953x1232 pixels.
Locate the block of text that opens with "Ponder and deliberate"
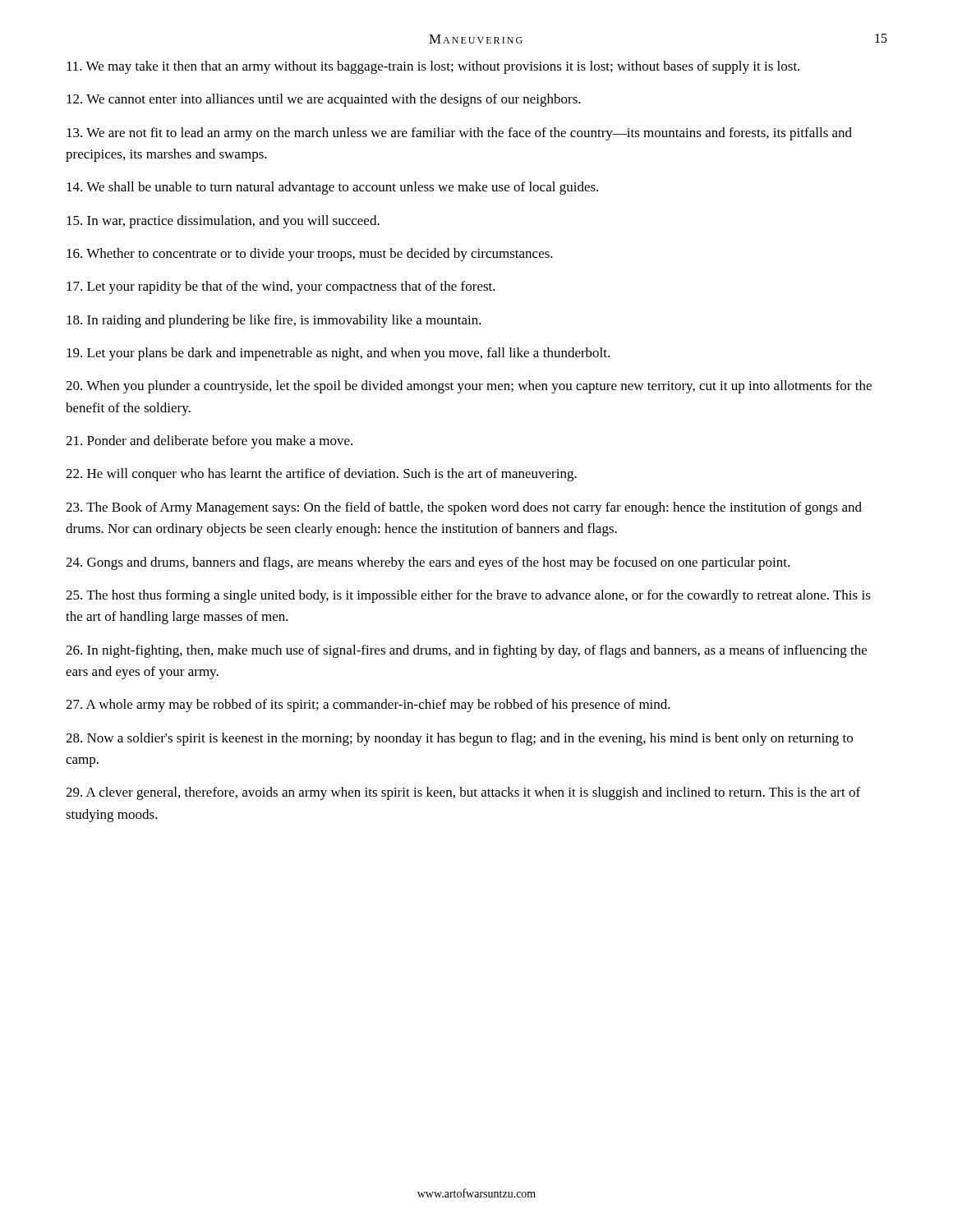coord(210,441)
